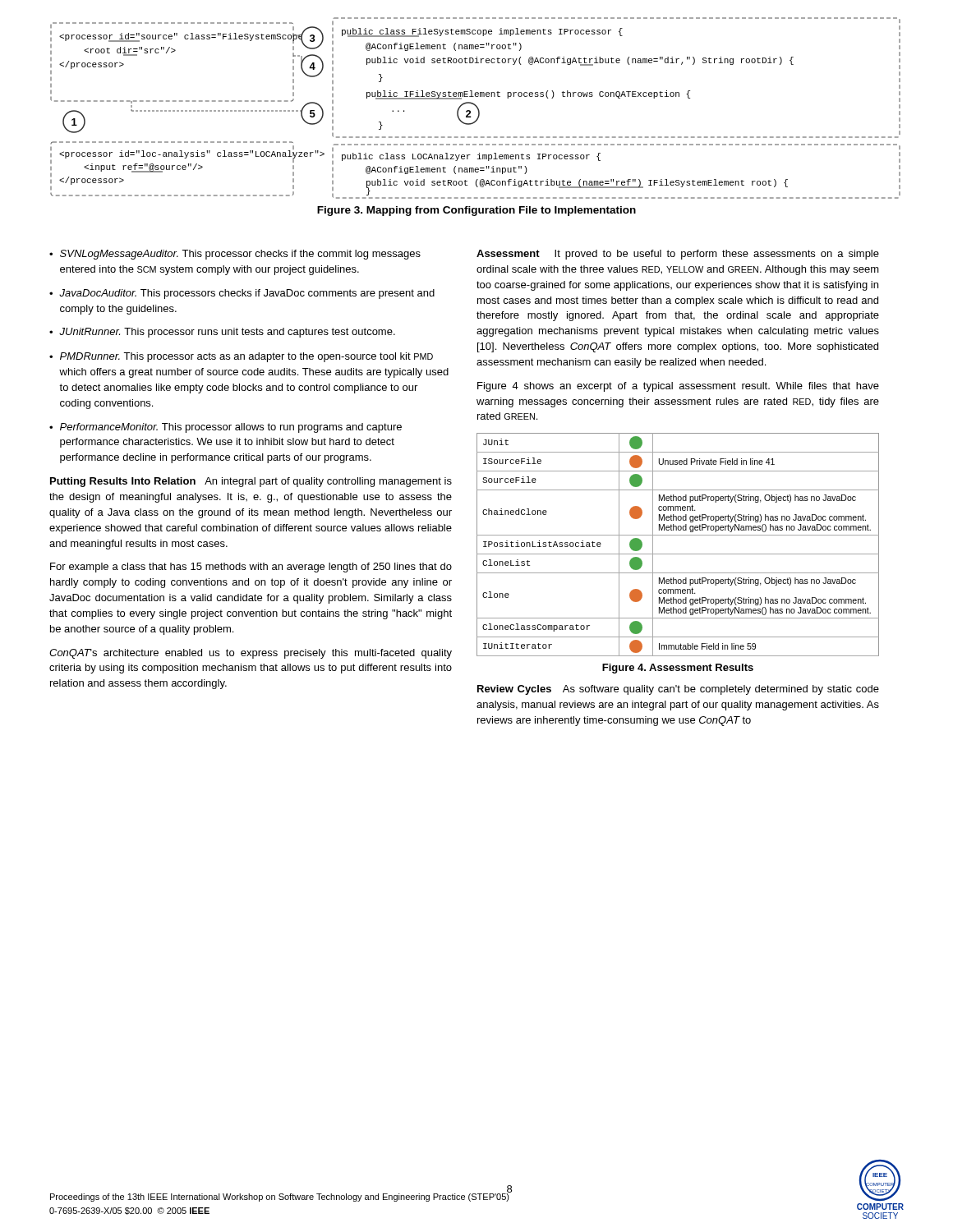Locate the text "Figure 4. Assessment Results"
953x1232 pixels.
pos(678,668)
